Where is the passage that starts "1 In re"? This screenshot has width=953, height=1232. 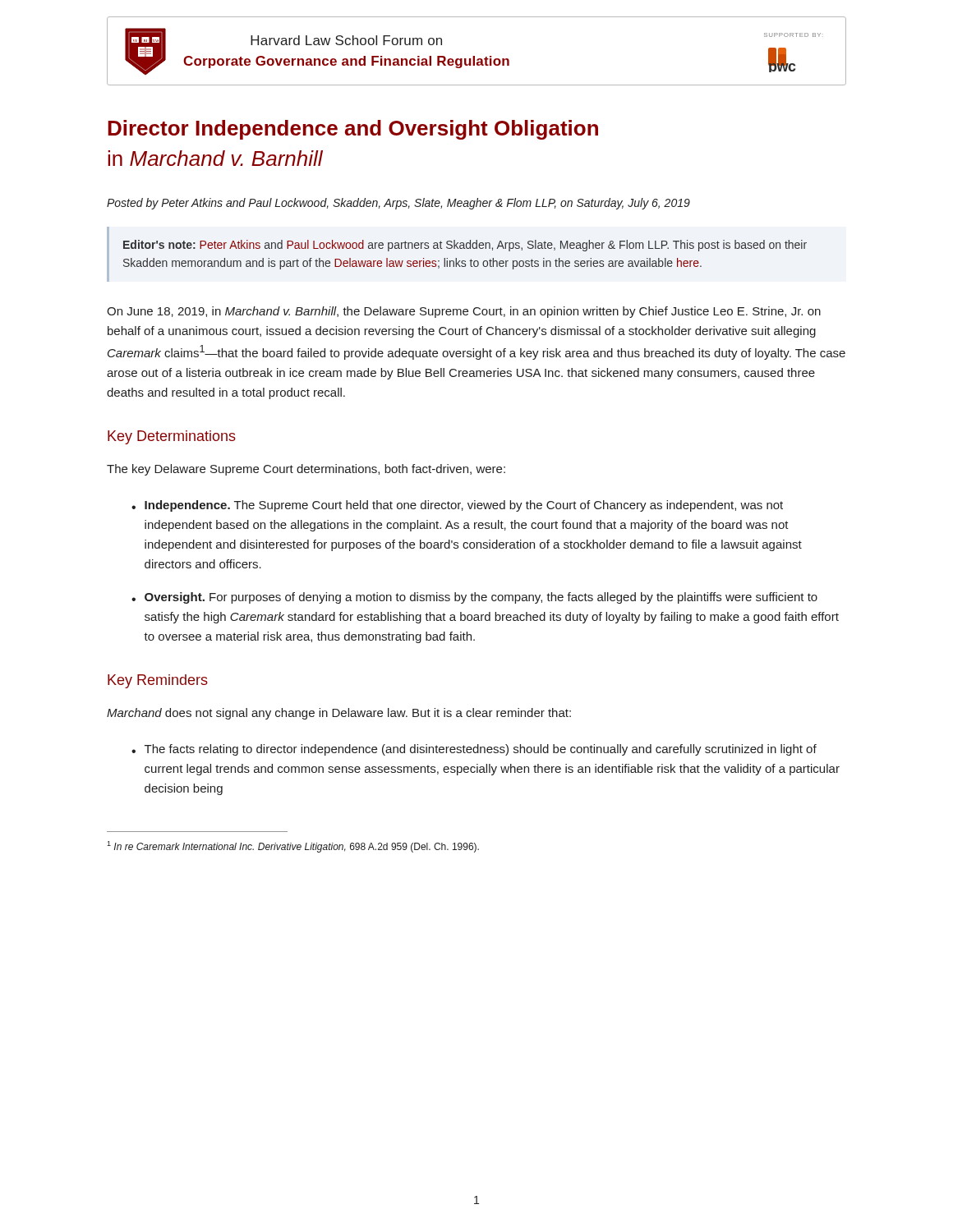[x=293, y=846]
